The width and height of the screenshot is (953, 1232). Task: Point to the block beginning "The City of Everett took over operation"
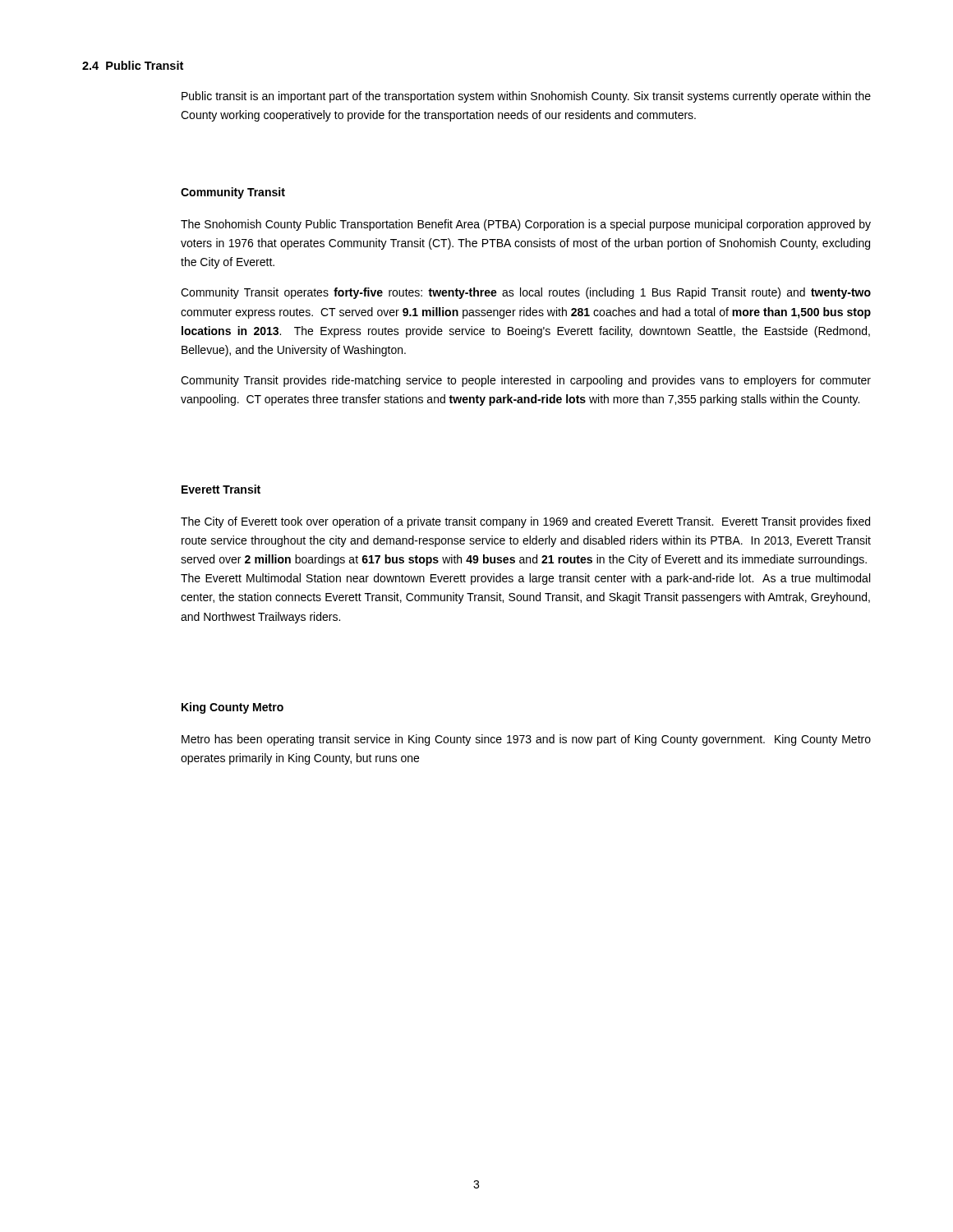click(x=526, y=569)
